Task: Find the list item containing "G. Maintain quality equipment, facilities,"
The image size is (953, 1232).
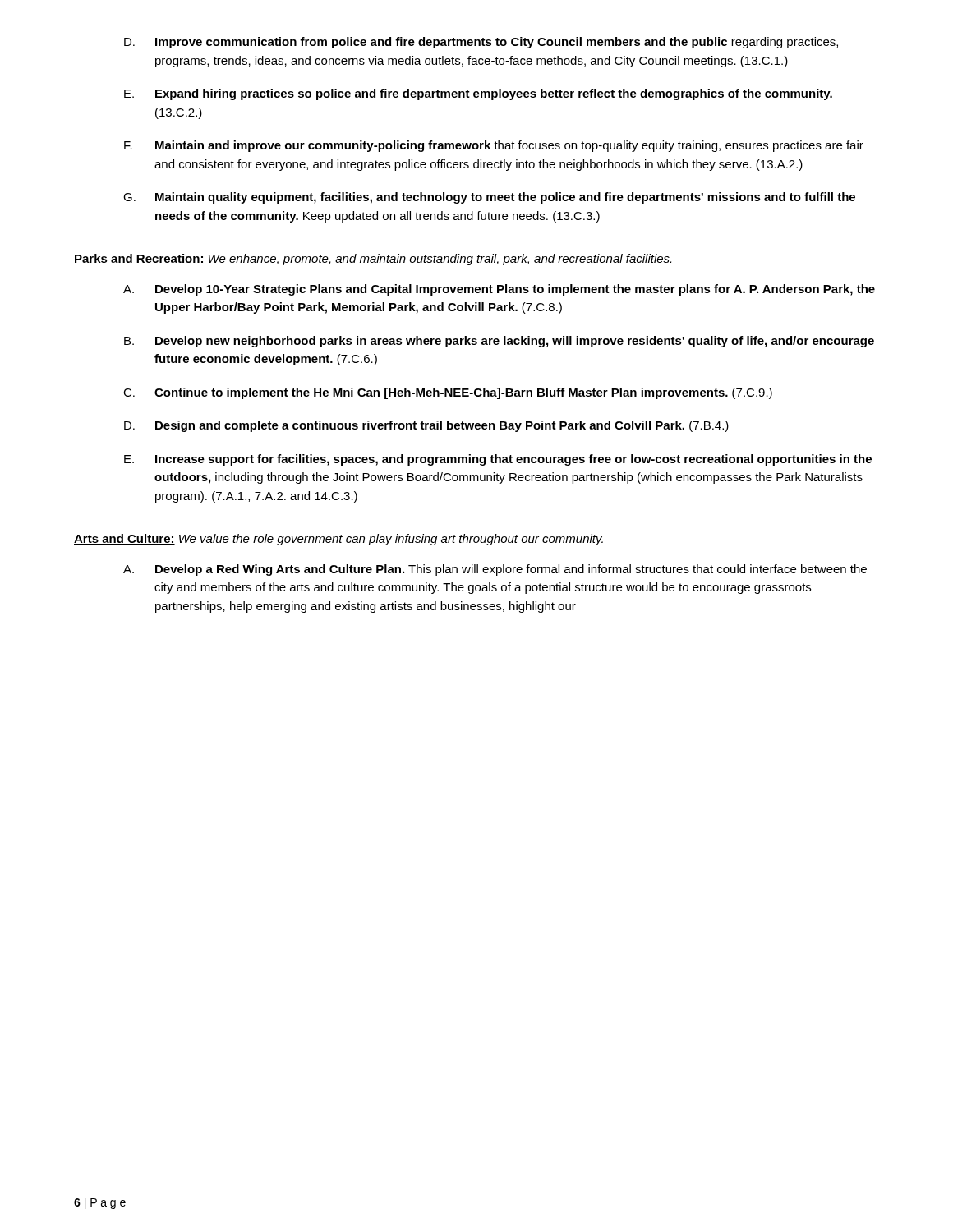Action: coord(501,207)
